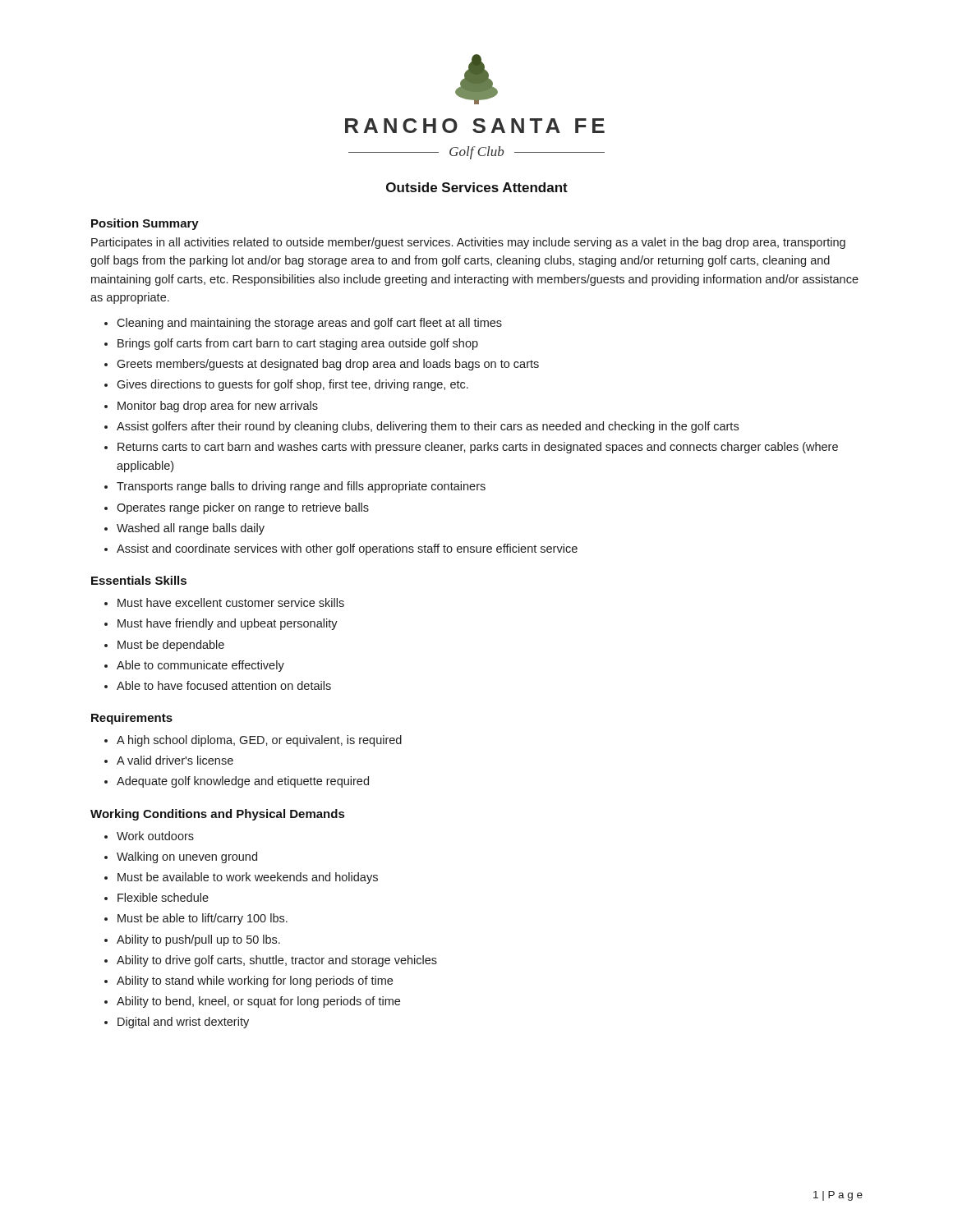Screen dimensions: 1232x953
Task: Find the passage starting "Work outdoors"
Action: click(x=155, y=836)
